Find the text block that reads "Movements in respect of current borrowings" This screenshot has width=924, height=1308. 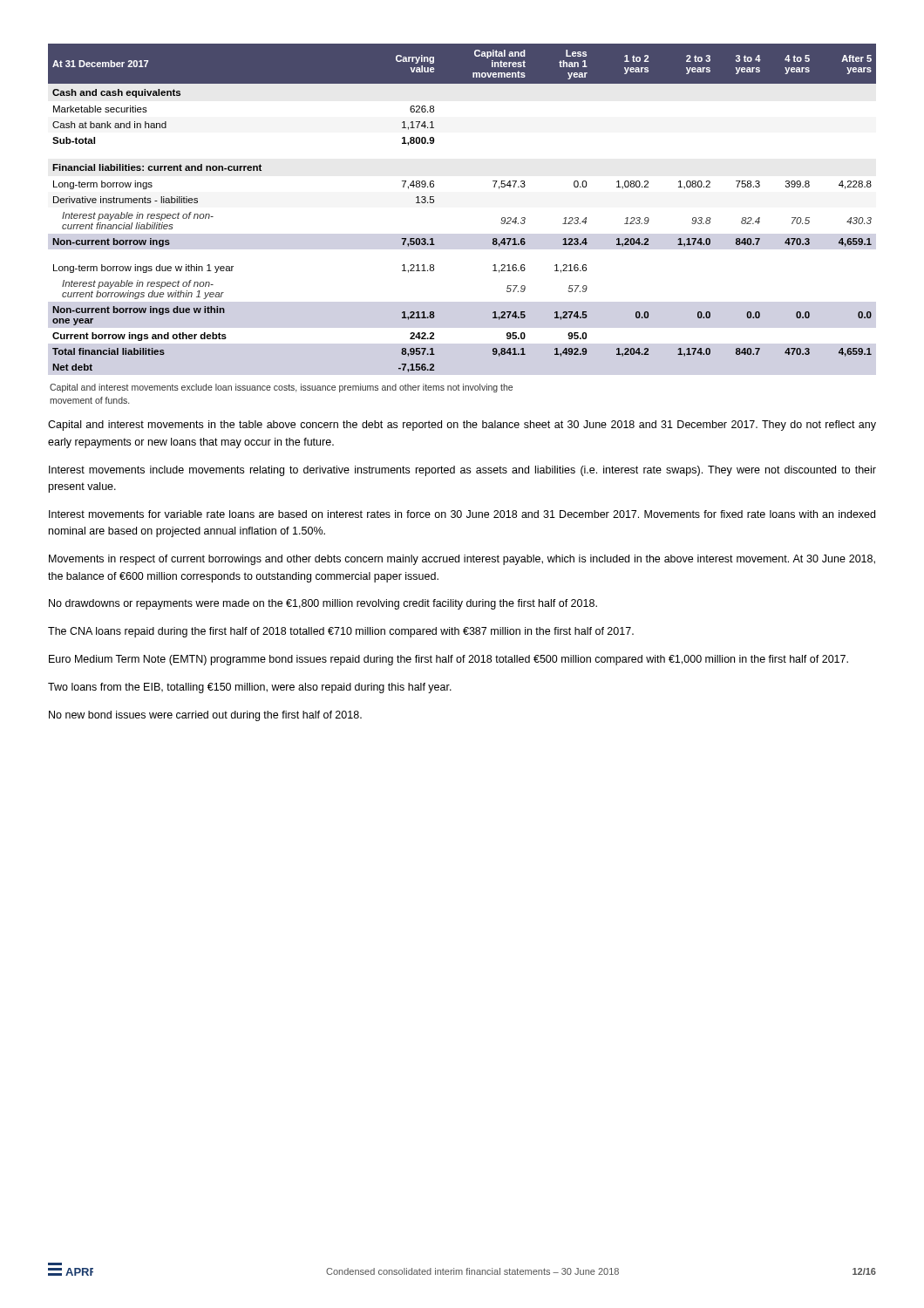[462, 568]
